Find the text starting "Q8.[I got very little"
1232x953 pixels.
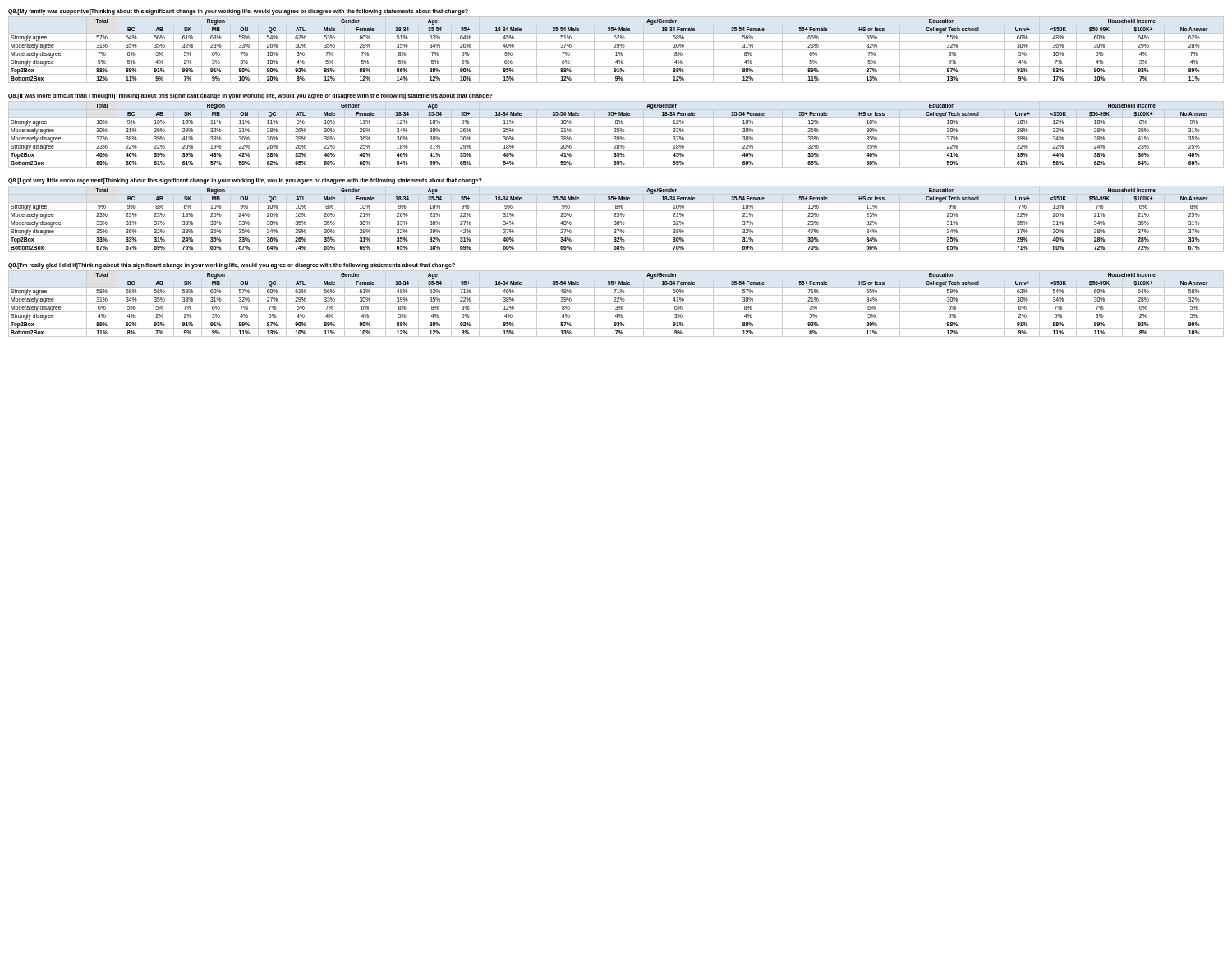(x=245, y=180)
